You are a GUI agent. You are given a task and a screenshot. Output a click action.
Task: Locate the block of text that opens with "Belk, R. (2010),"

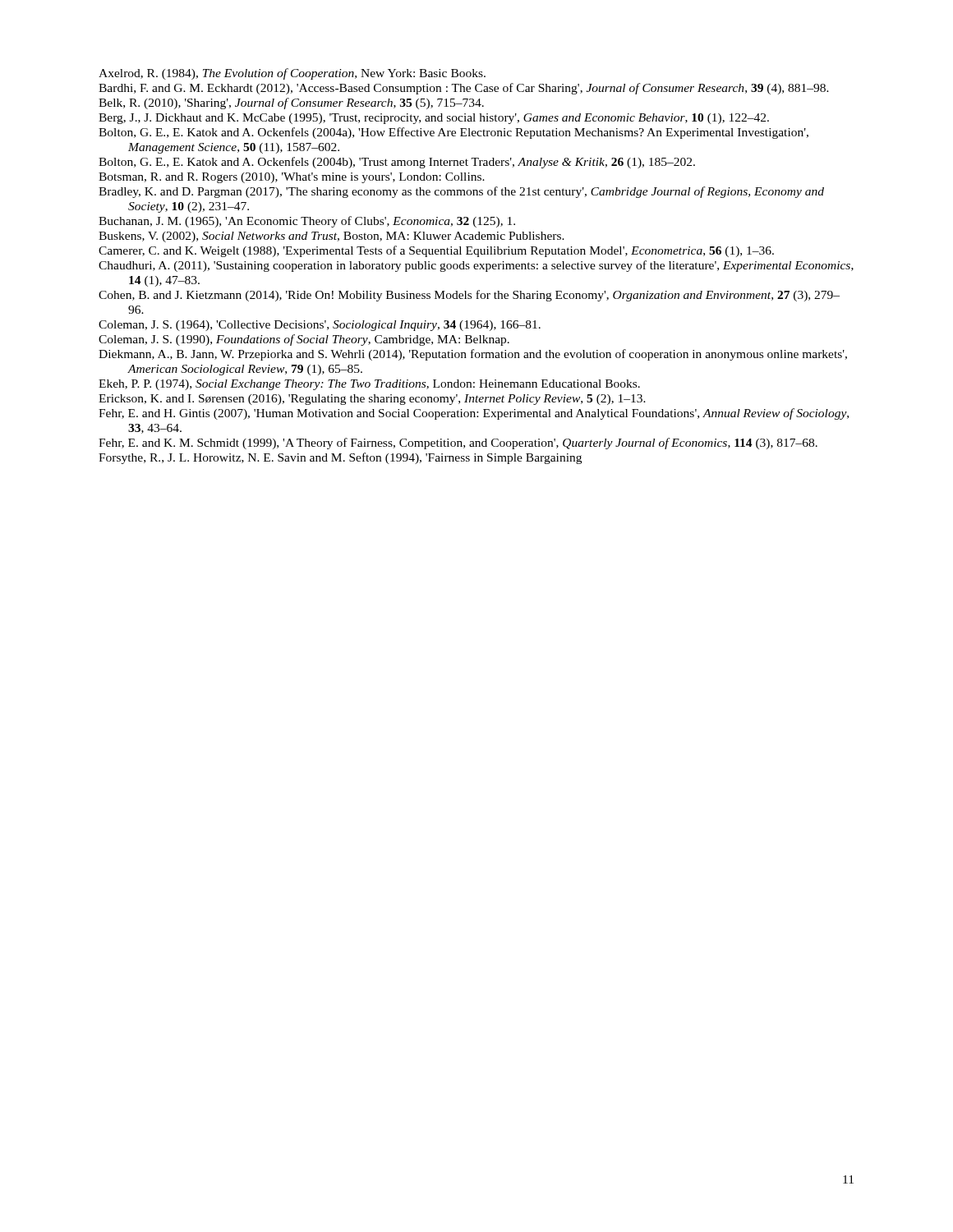click(291, 102)
